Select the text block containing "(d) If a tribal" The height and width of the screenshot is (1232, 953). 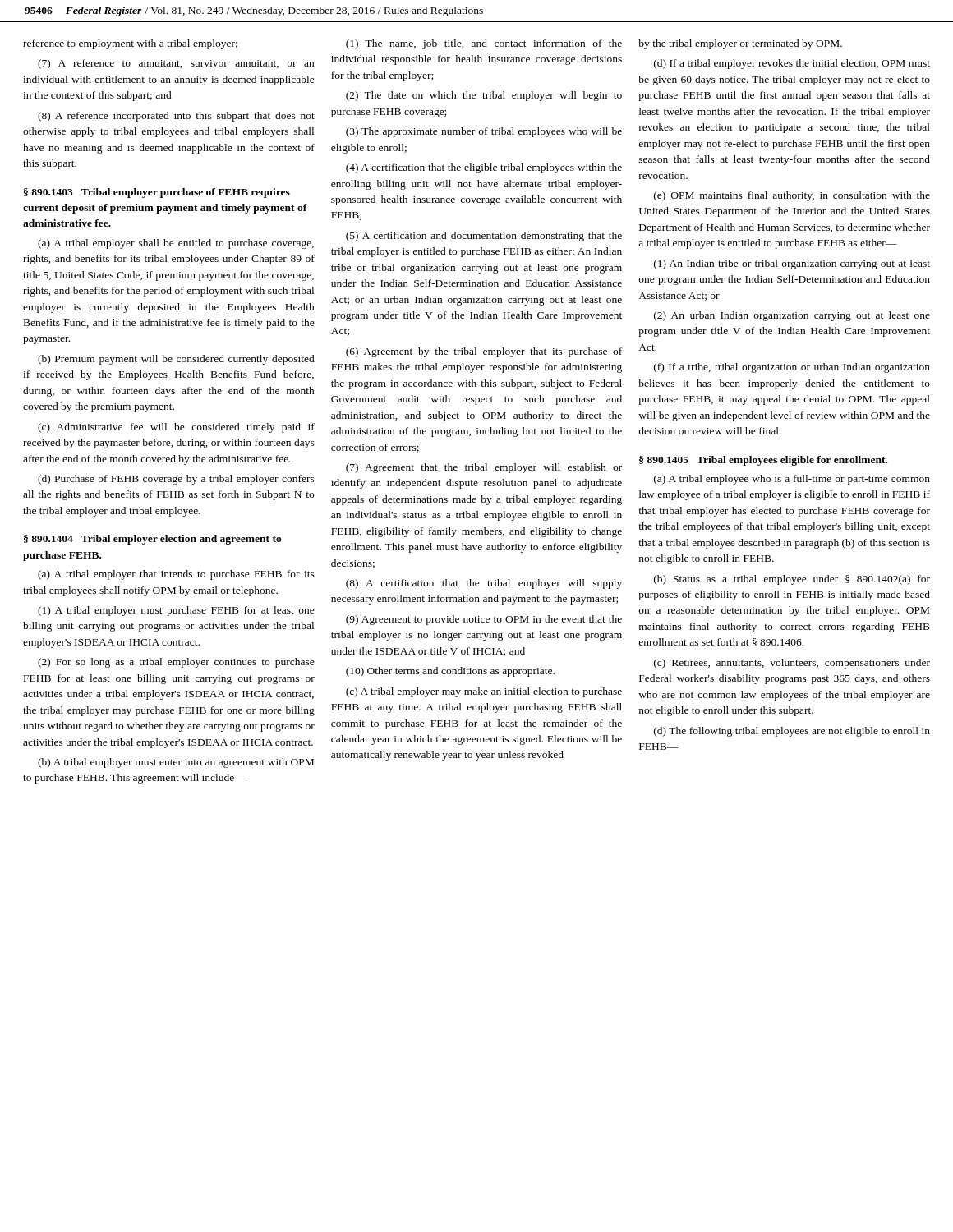point(784,119)
